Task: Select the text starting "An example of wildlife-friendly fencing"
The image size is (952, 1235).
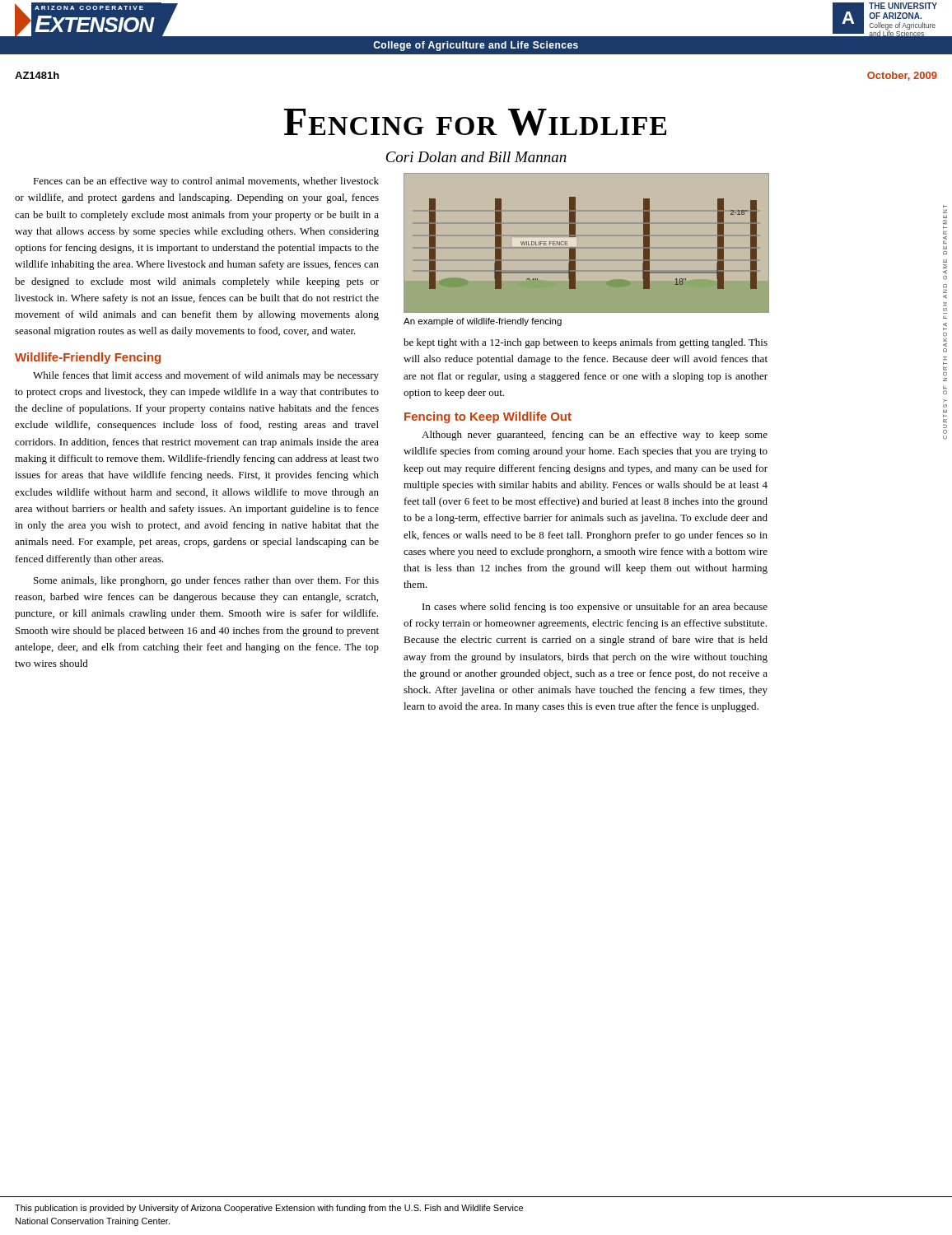Action: (x=483, y=321)
